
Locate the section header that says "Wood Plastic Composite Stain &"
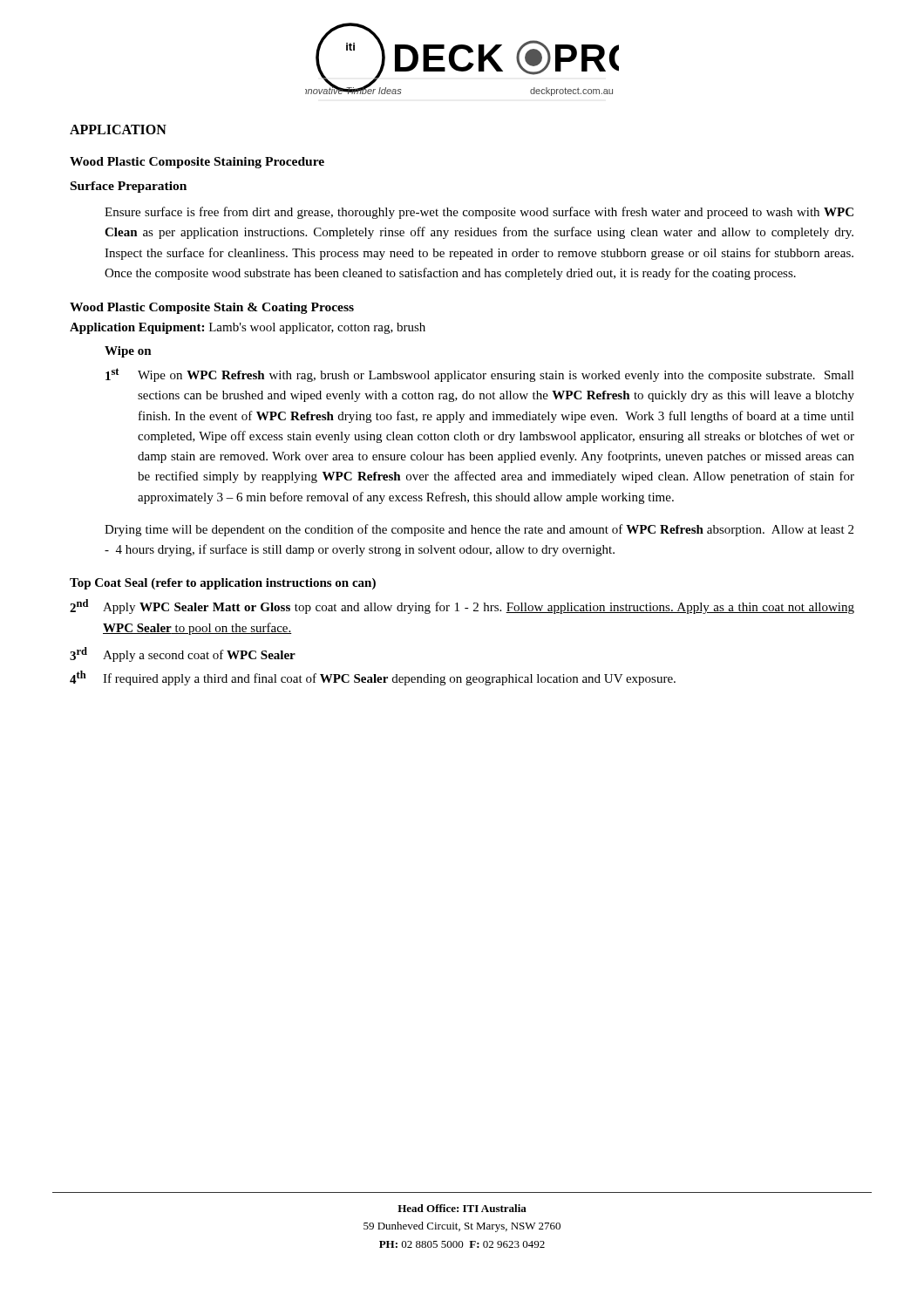[212, 307]
